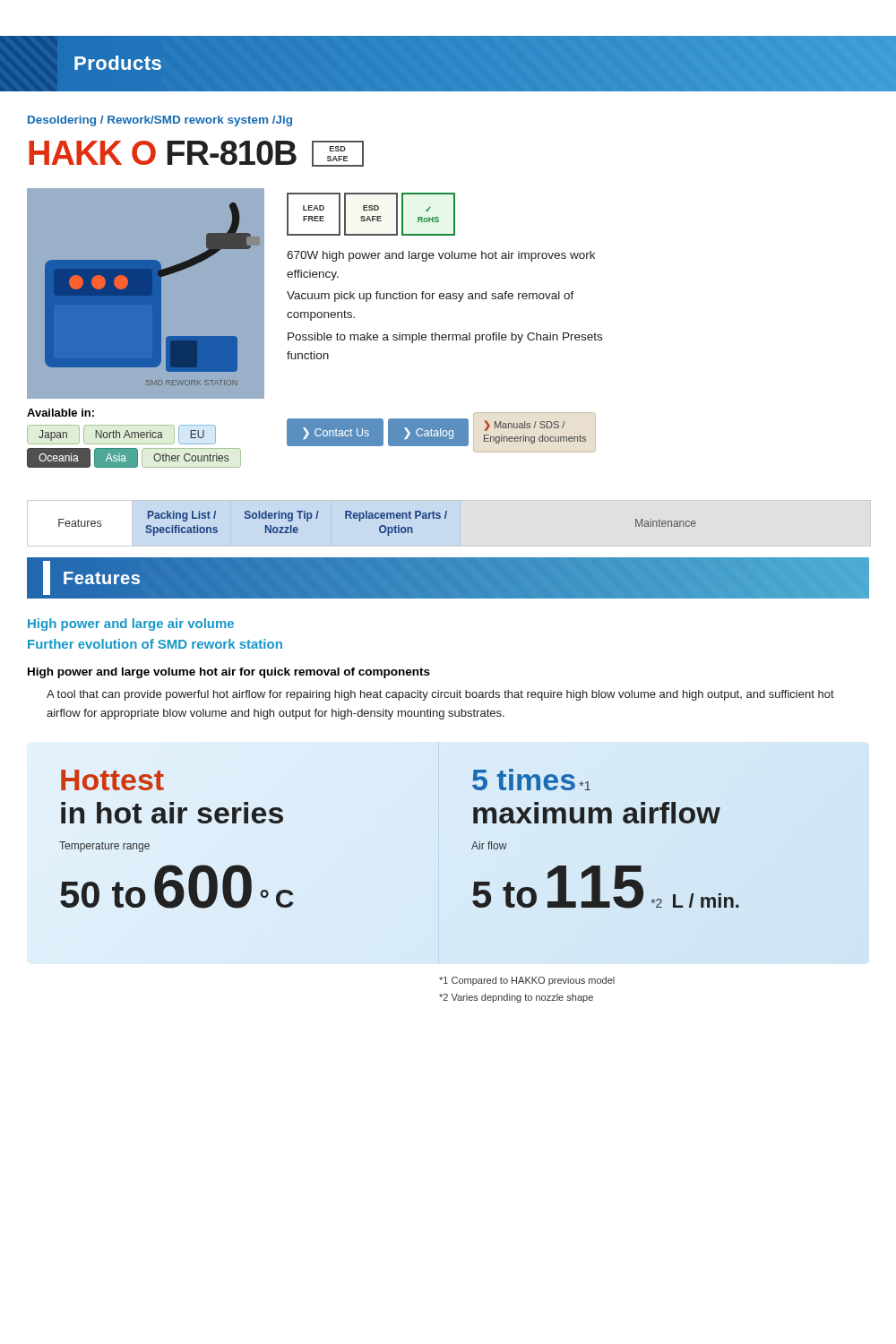
Task: Locate the table
Action: (449, 523)
